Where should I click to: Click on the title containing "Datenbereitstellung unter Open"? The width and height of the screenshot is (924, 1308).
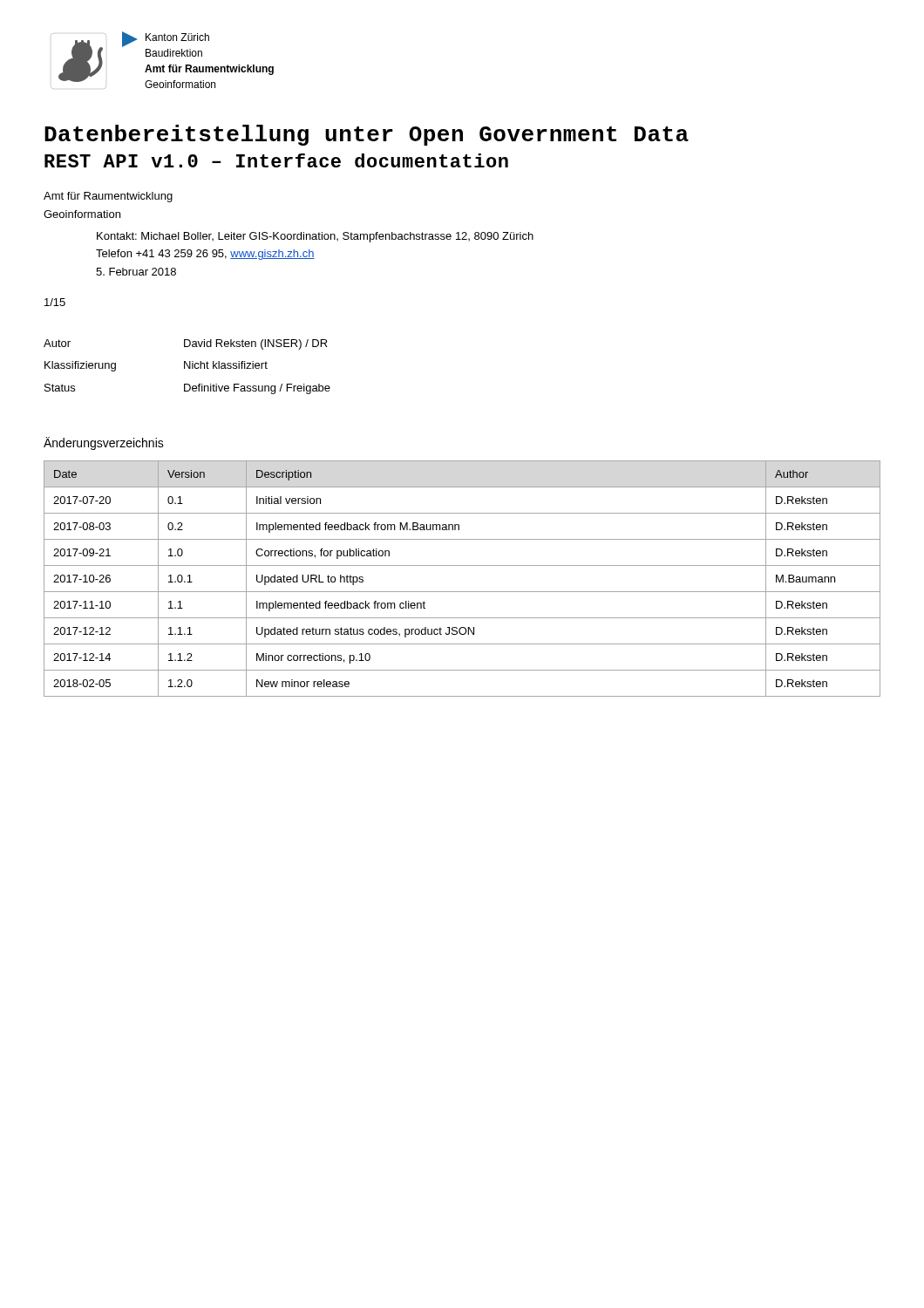click(x=462, y=148)
